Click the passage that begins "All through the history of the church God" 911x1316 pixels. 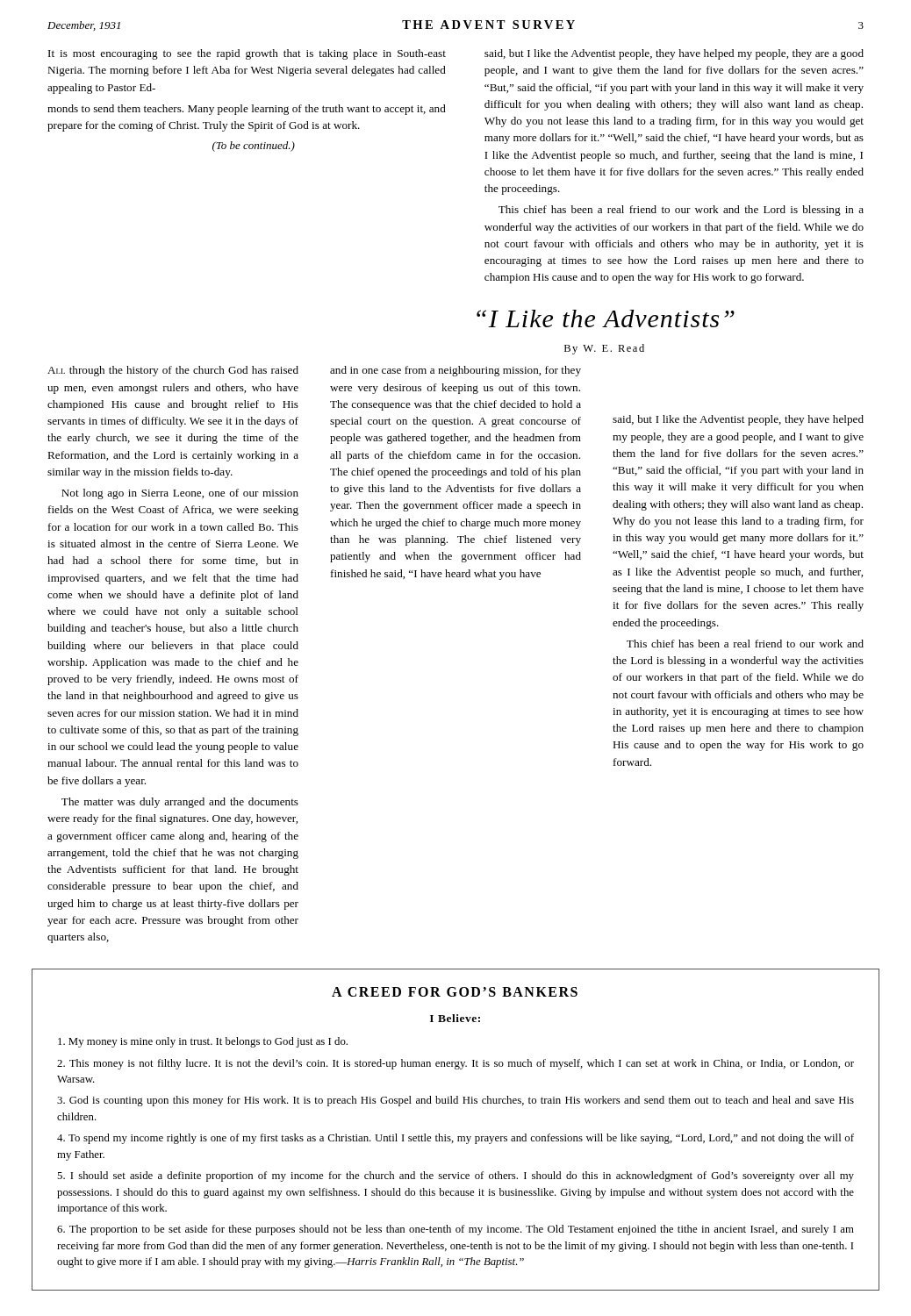click(x=173, y=654)
